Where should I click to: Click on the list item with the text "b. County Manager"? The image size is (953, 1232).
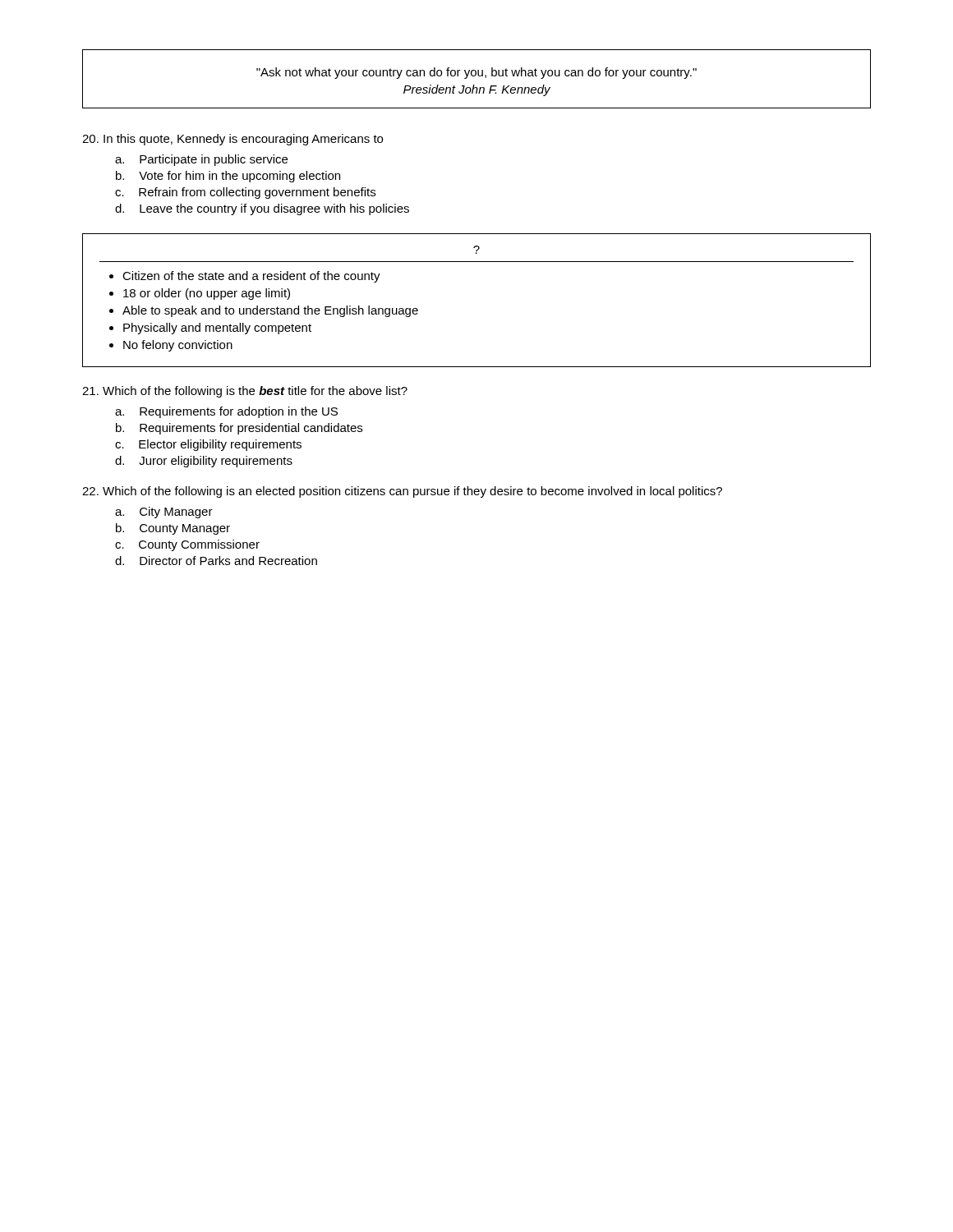point(173,528)
